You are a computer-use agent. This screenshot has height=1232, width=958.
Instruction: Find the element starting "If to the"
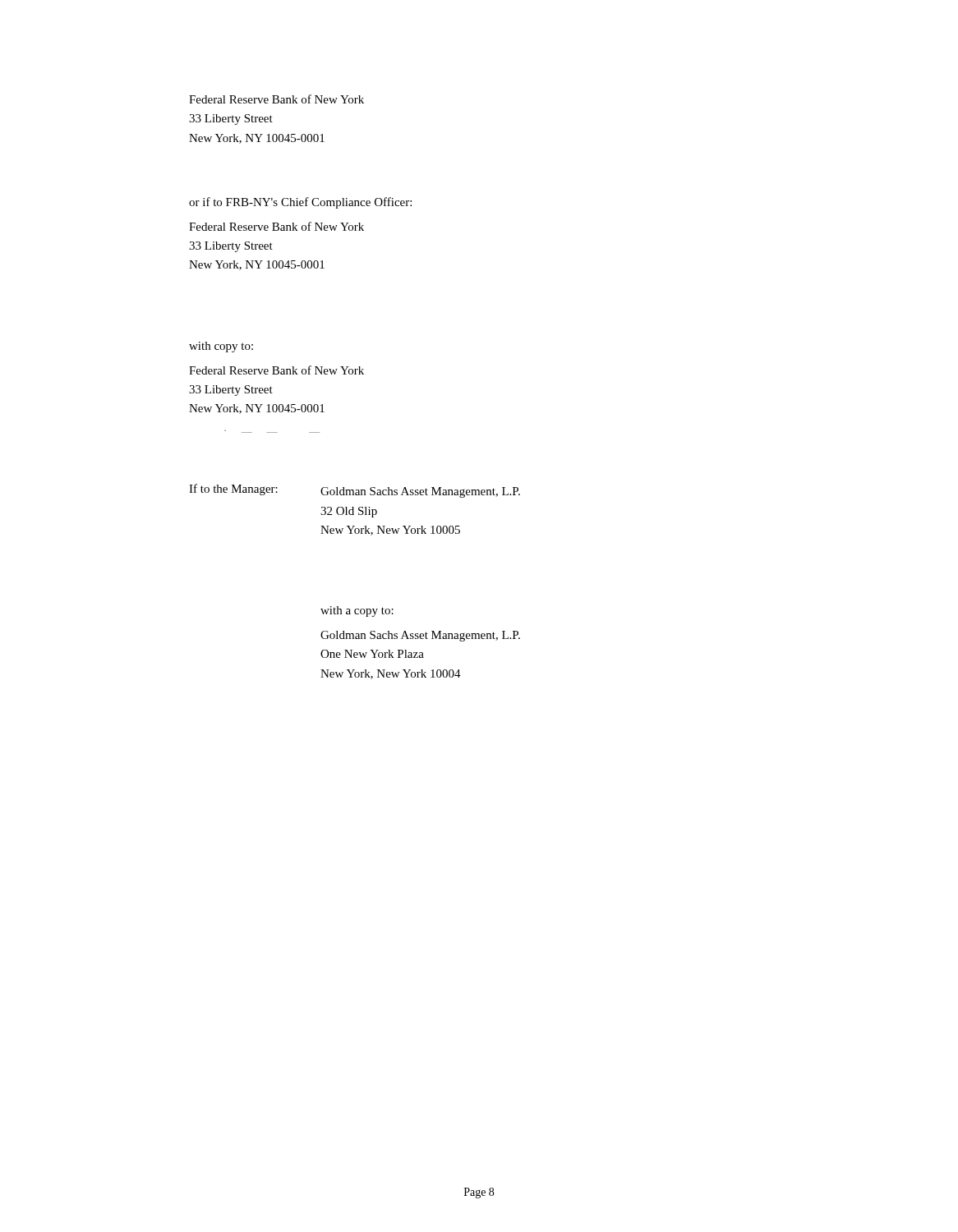(x=234, y=489)
